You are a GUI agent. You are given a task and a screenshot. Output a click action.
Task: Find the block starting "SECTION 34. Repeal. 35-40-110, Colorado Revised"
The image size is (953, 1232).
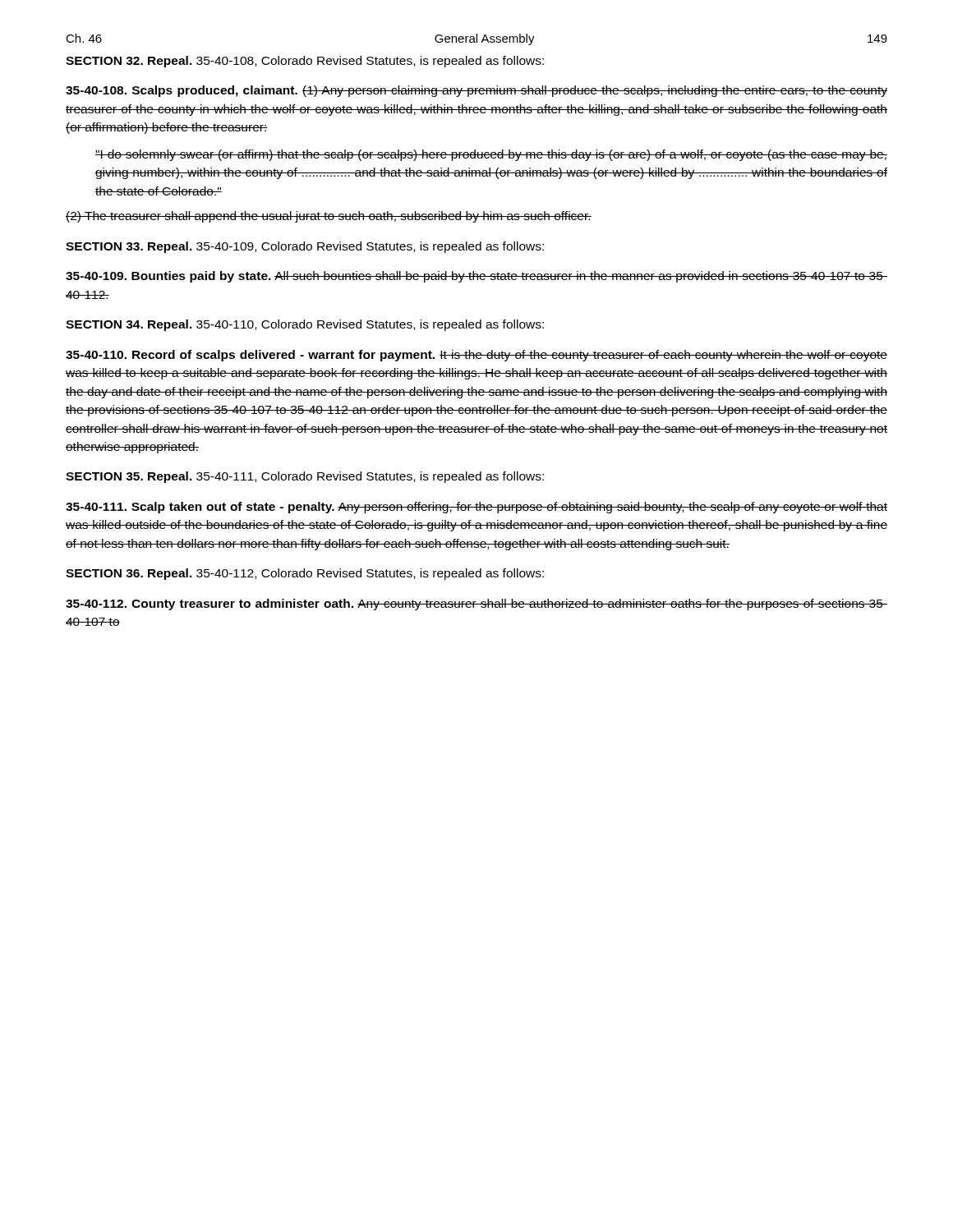click(x=476, y=325)
